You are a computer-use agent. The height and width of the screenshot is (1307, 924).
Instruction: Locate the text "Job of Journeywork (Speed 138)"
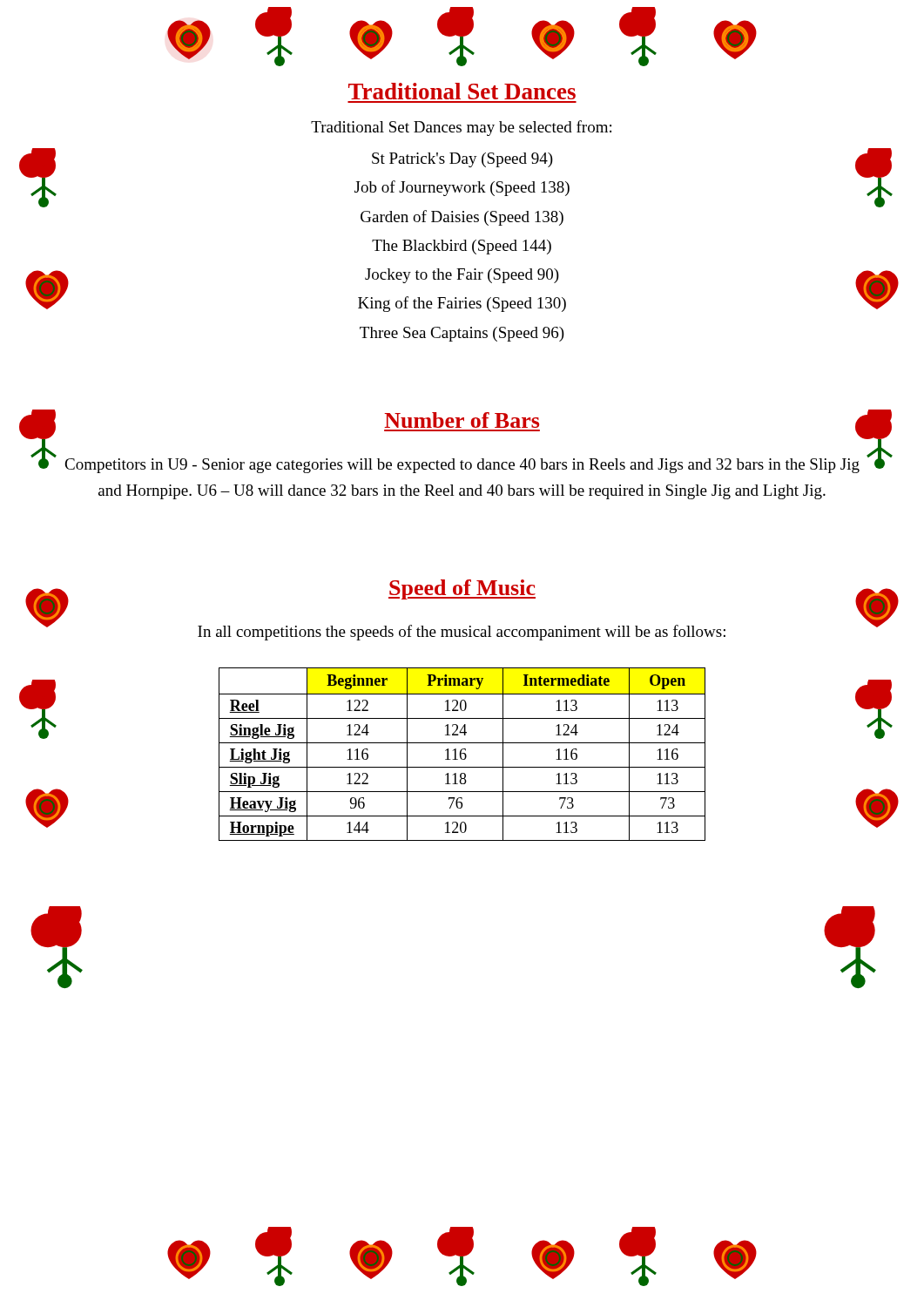point(462,187)
